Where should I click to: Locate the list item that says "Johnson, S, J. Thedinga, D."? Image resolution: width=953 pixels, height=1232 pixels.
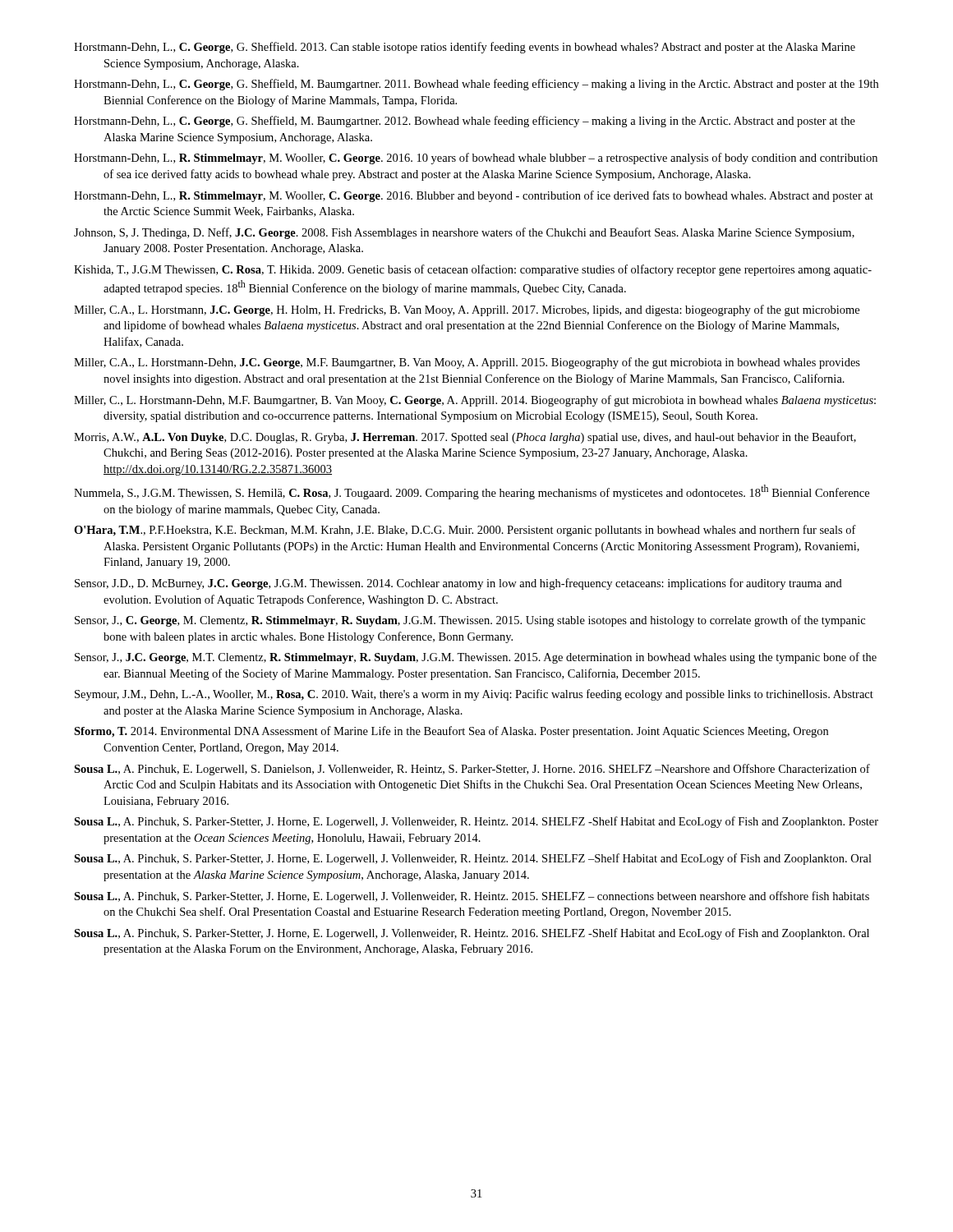pos(464,240)
